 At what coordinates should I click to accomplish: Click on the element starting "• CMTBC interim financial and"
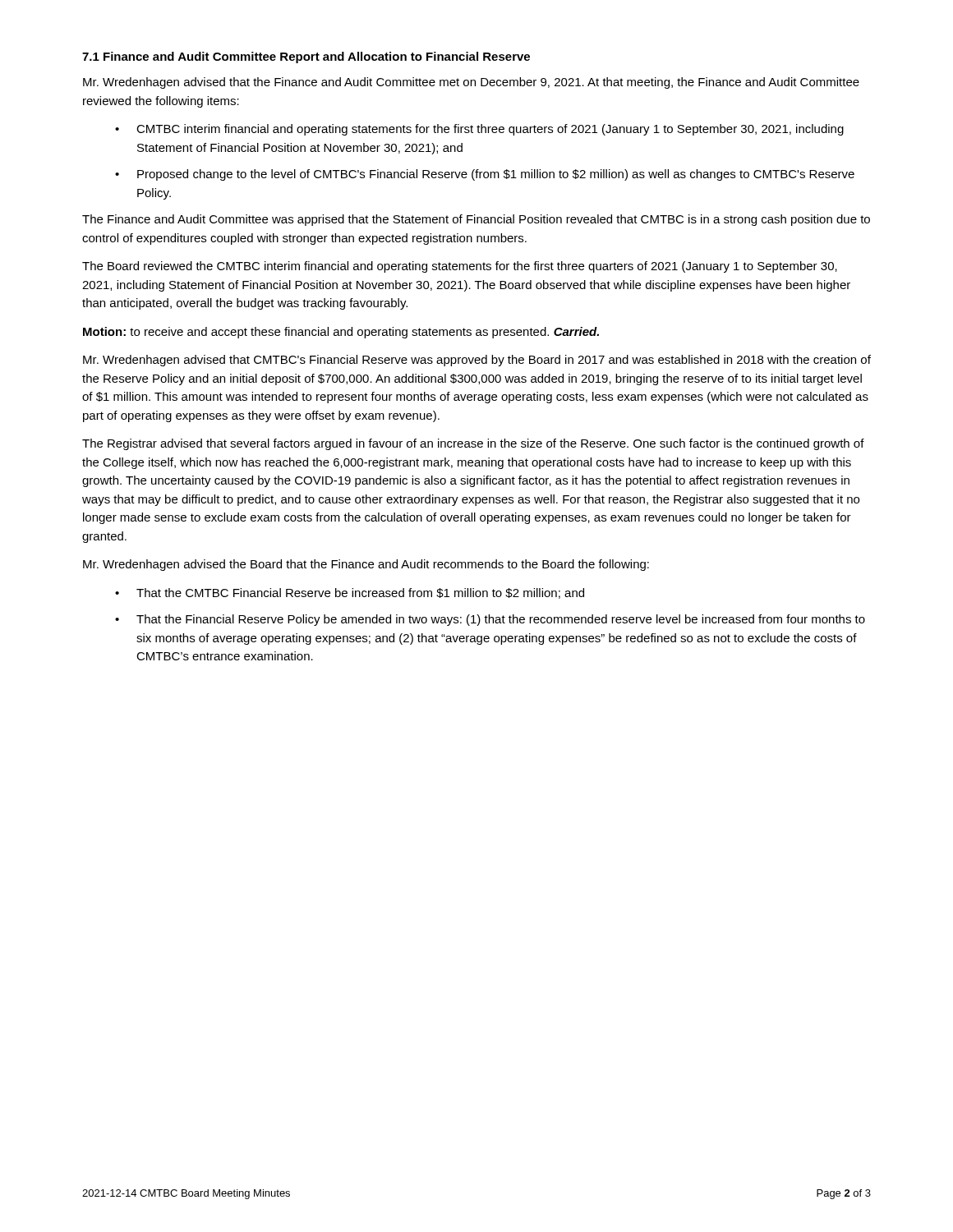(x=493, y=138)
